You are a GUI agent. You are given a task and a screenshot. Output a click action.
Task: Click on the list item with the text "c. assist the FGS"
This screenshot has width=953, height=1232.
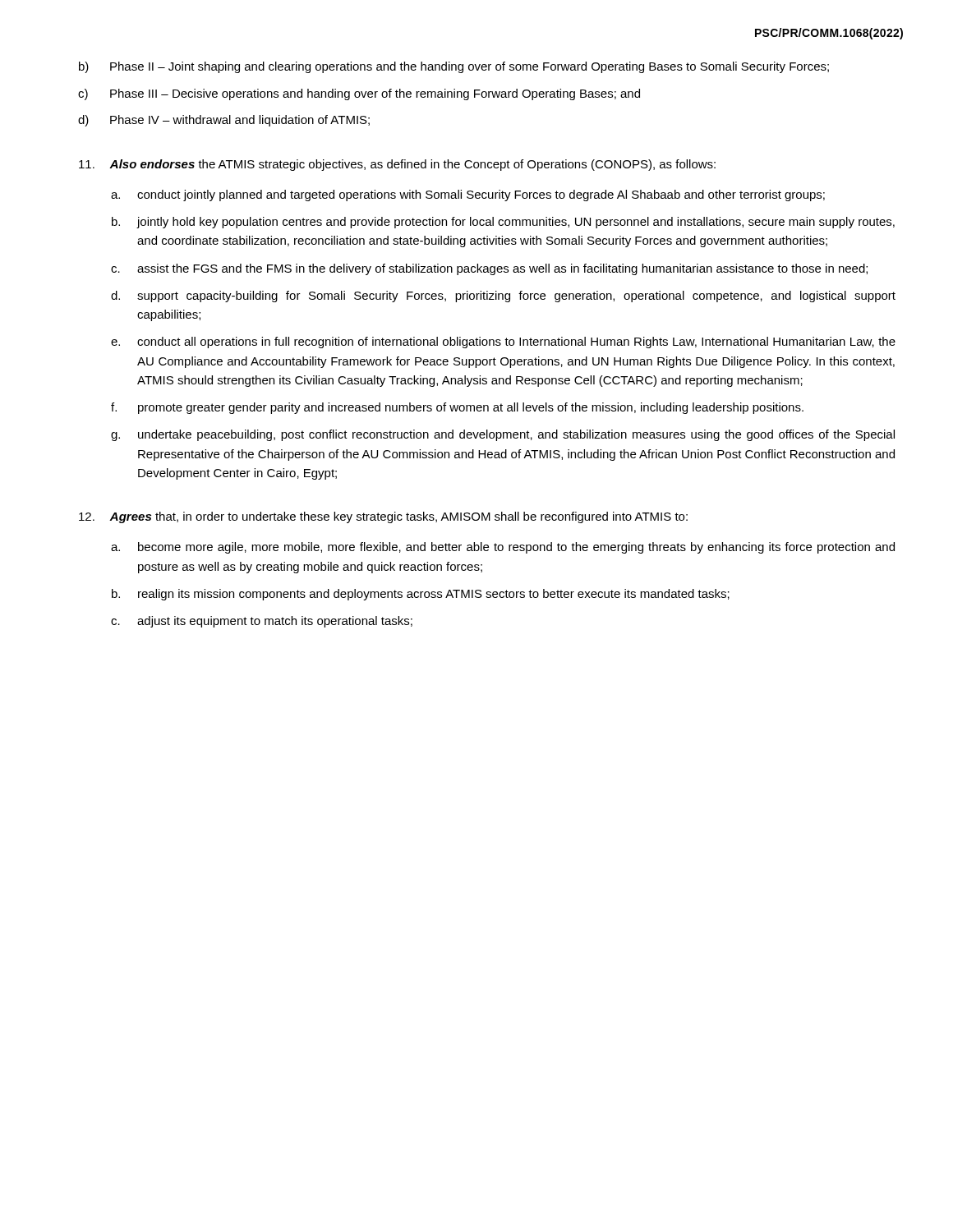503,268
